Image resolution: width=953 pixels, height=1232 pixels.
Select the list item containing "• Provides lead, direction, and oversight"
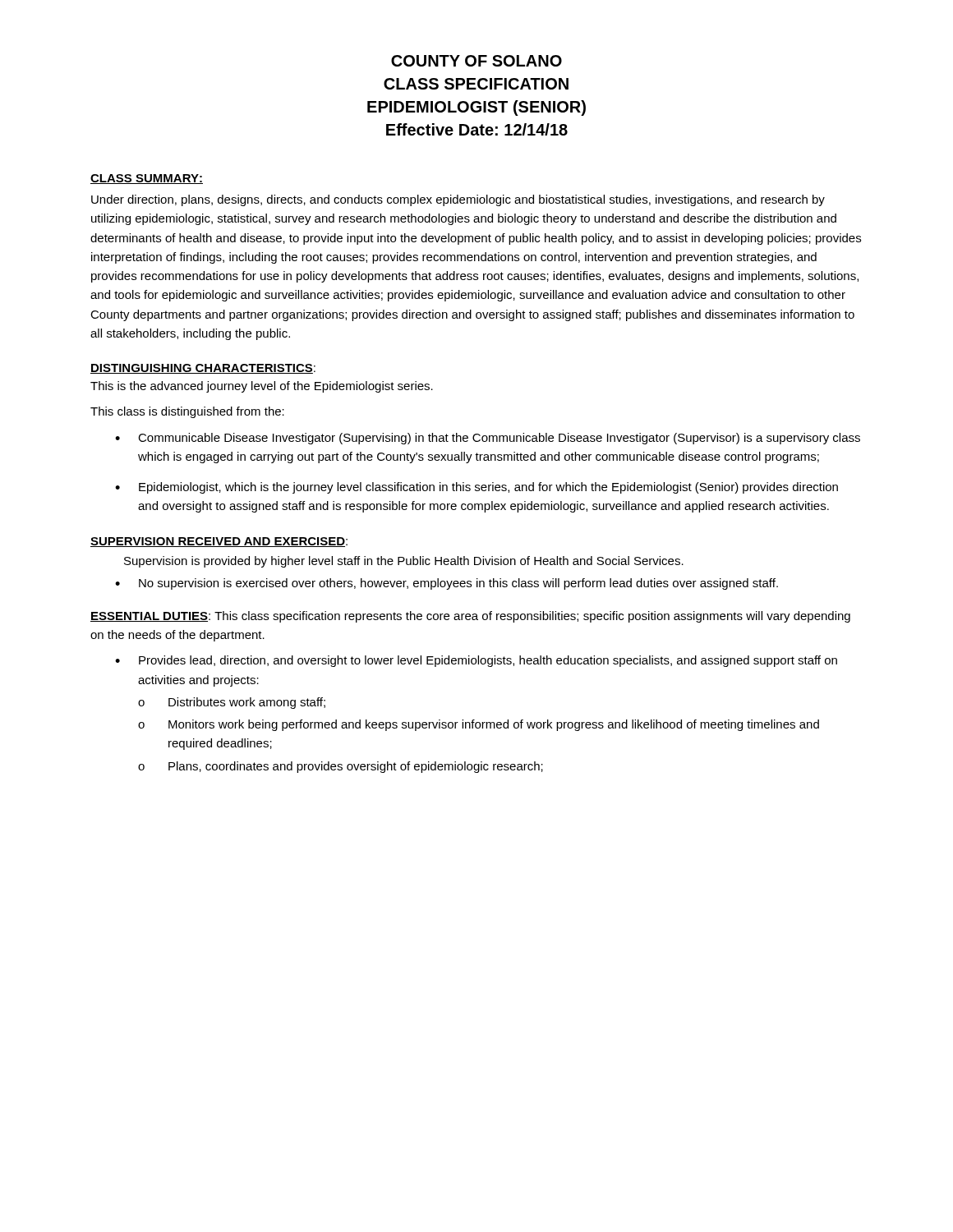pyautogui.click(x=489, y=715)
